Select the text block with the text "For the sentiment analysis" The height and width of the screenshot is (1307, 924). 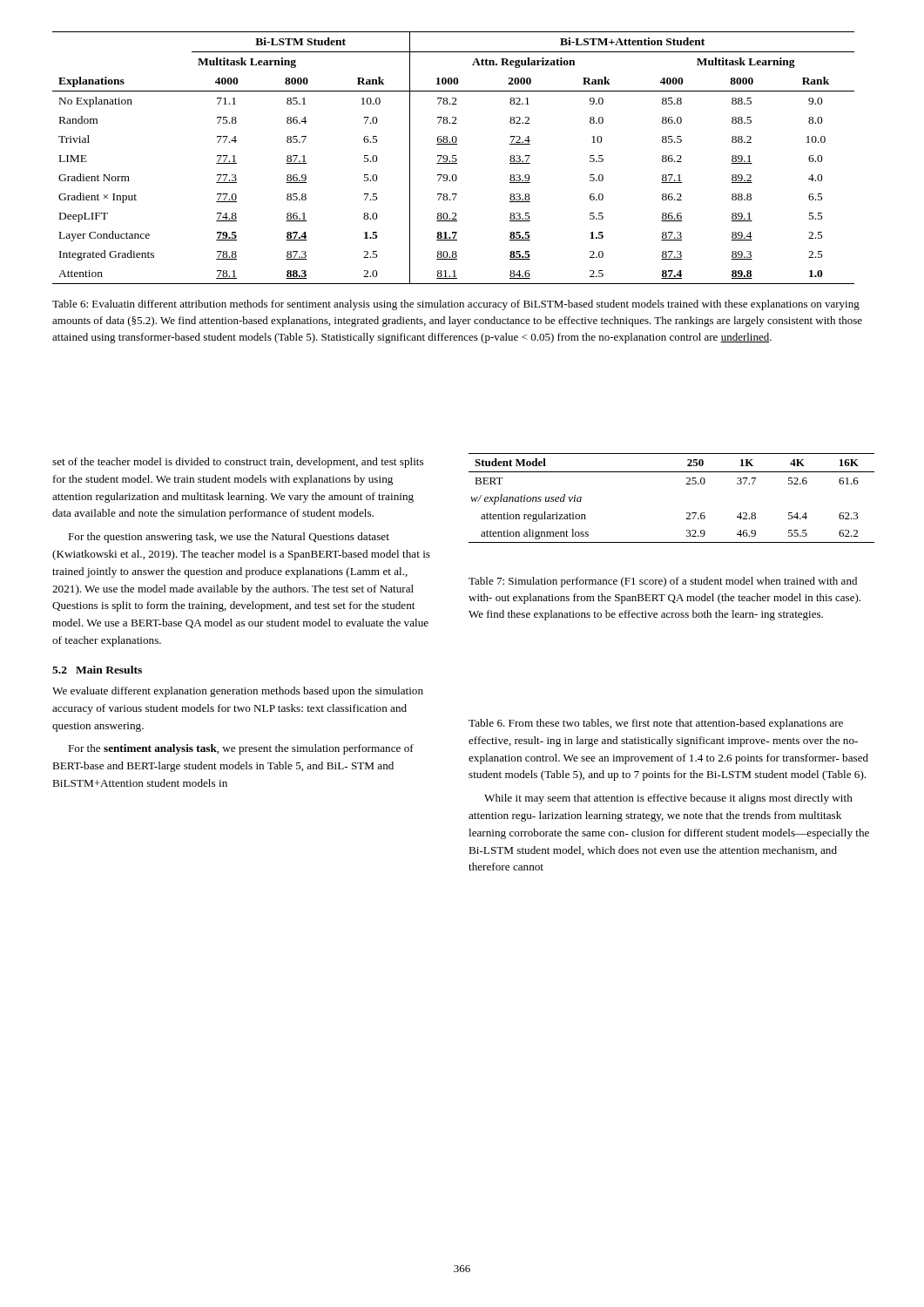coord(233,766)
